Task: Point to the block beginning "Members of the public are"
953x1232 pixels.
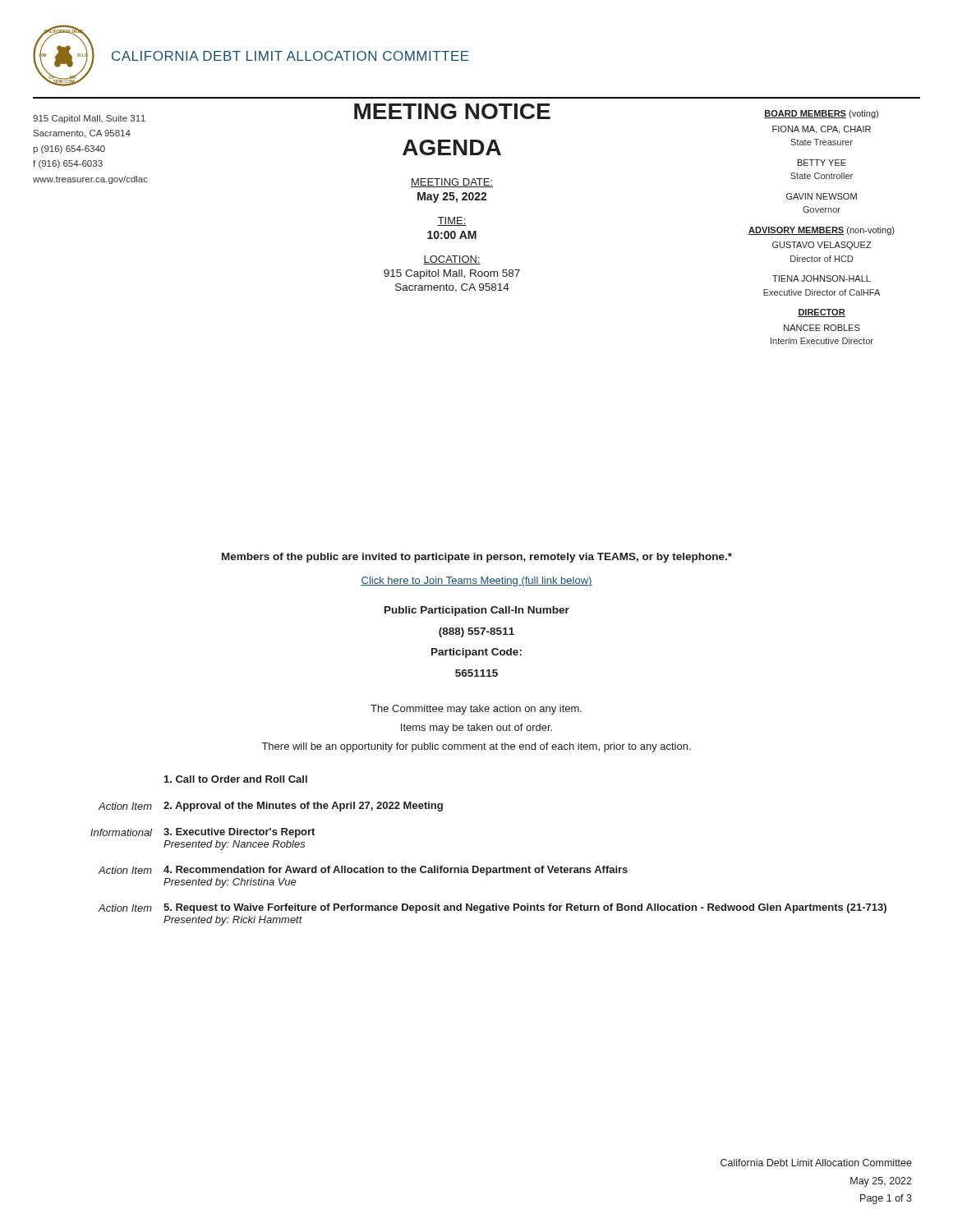Action: (x=476, y=556)
